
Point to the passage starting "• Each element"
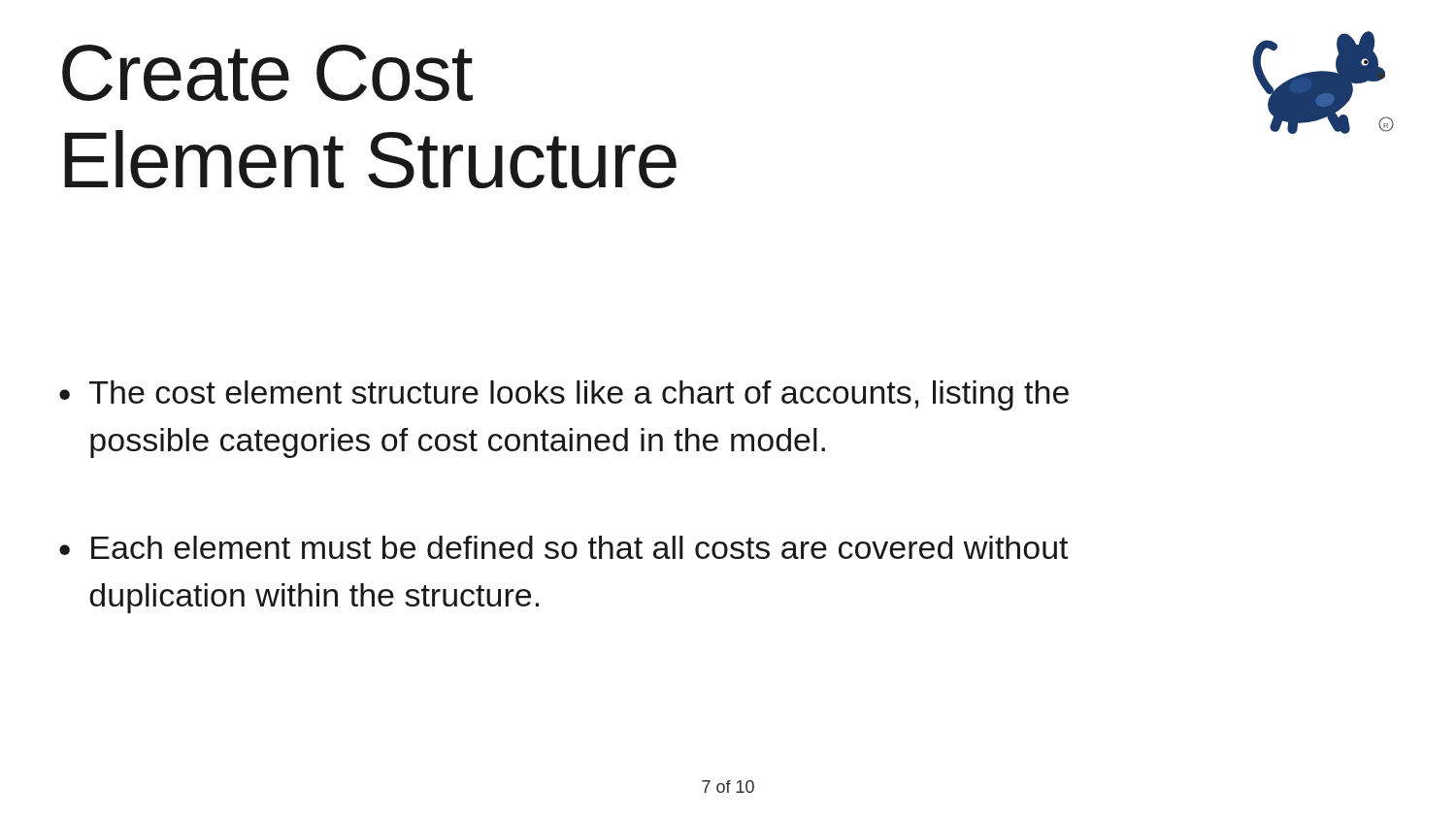[x=563, y=572]
